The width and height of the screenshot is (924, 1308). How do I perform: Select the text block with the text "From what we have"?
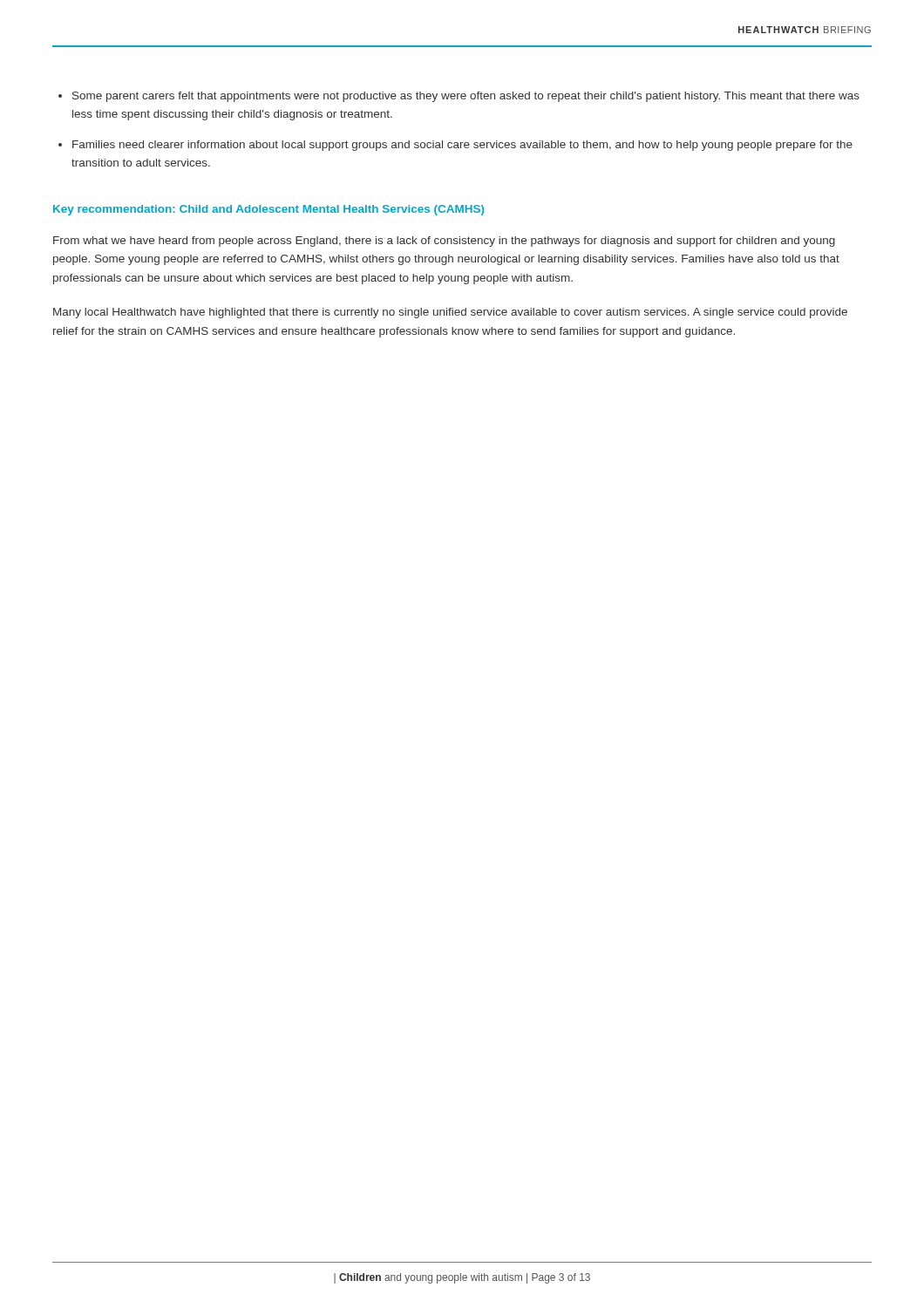click(x=446, y=259)
